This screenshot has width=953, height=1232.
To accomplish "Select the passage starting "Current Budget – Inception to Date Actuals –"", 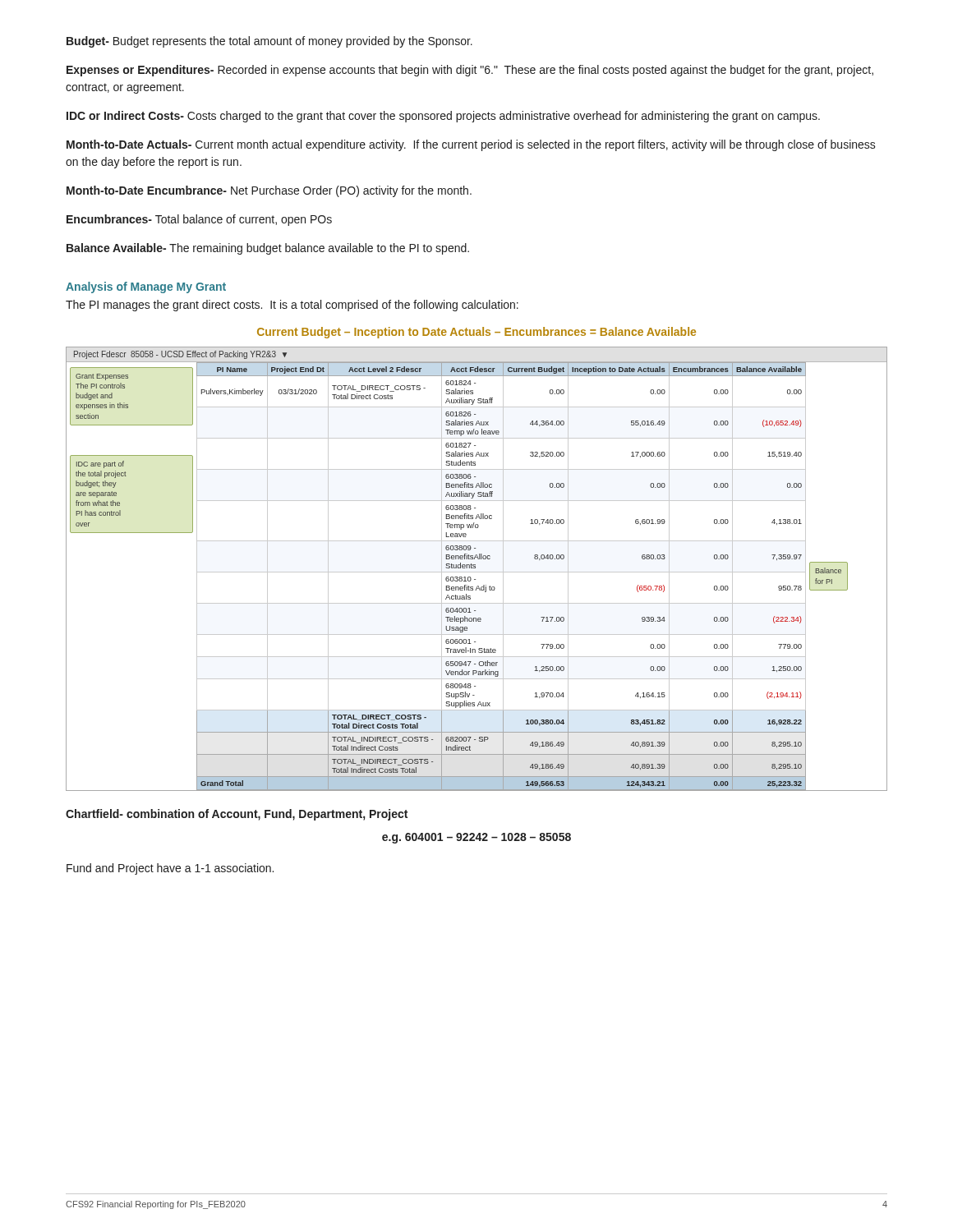I will [476, 332].
